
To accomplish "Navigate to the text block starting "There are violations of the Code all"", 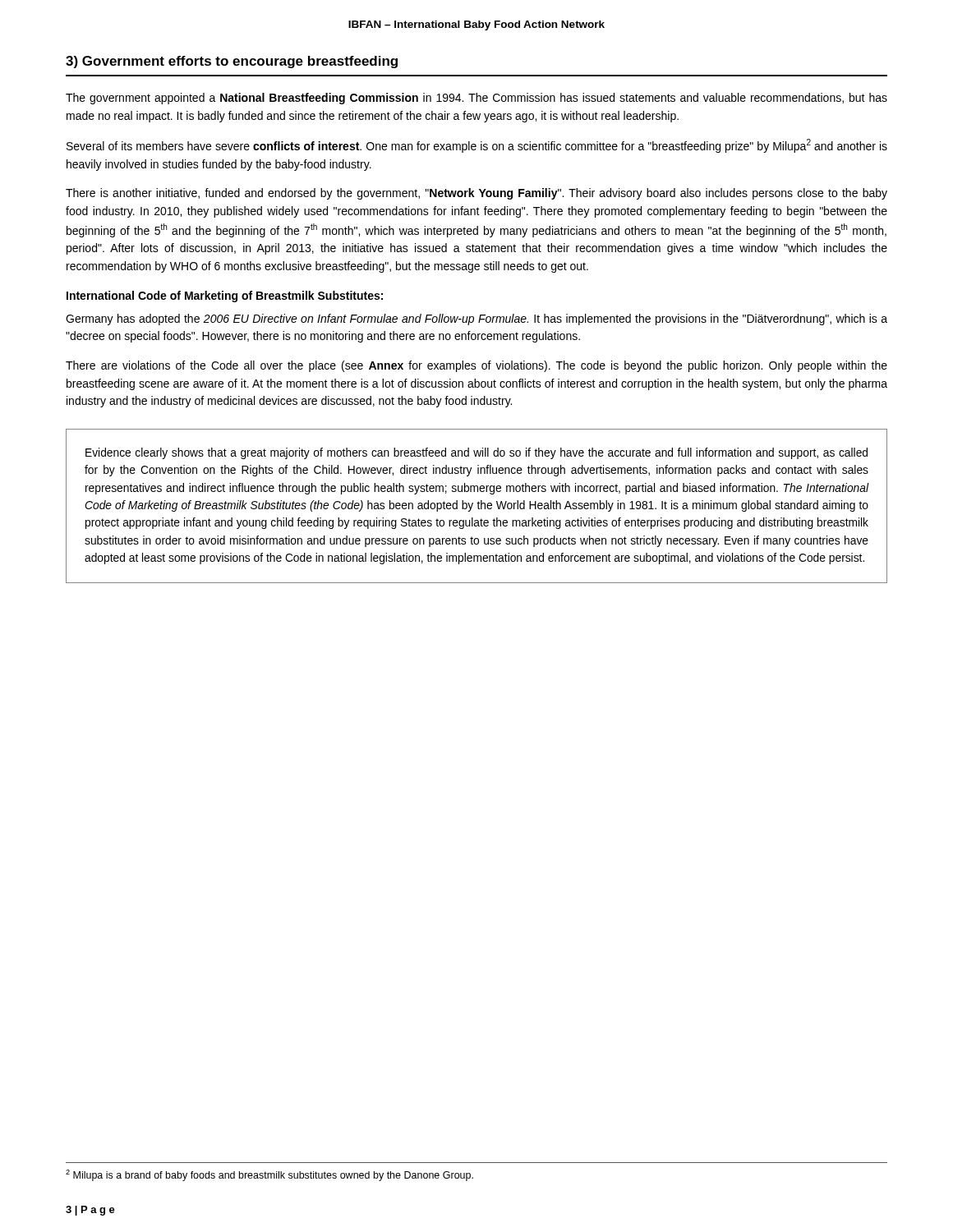I will (476, 383).
